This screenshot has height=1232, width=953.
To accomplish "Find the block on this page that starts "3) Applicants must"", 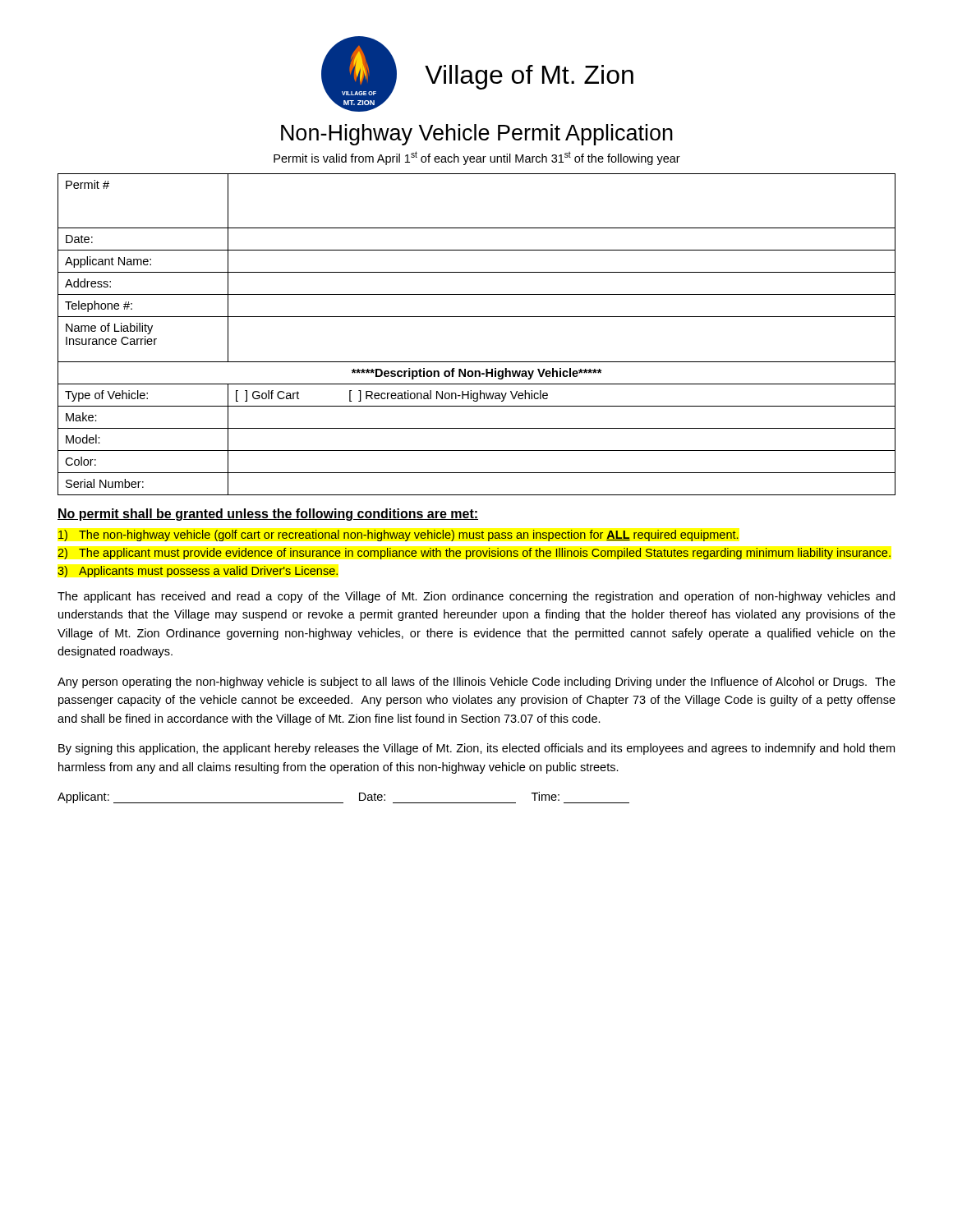I will click(198, 571).
